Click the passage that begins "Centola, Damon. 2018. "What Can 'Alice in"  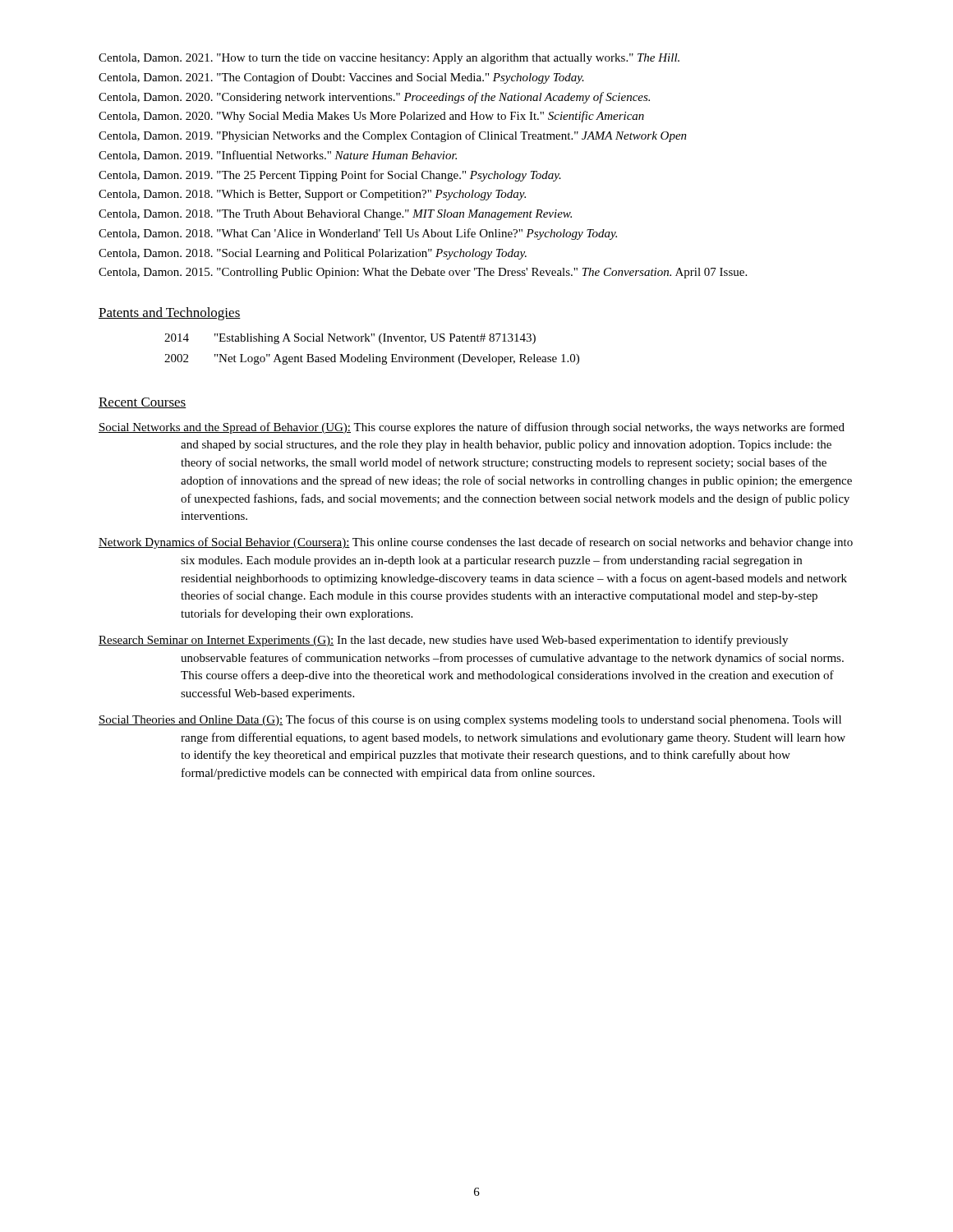tap(358, 233)
